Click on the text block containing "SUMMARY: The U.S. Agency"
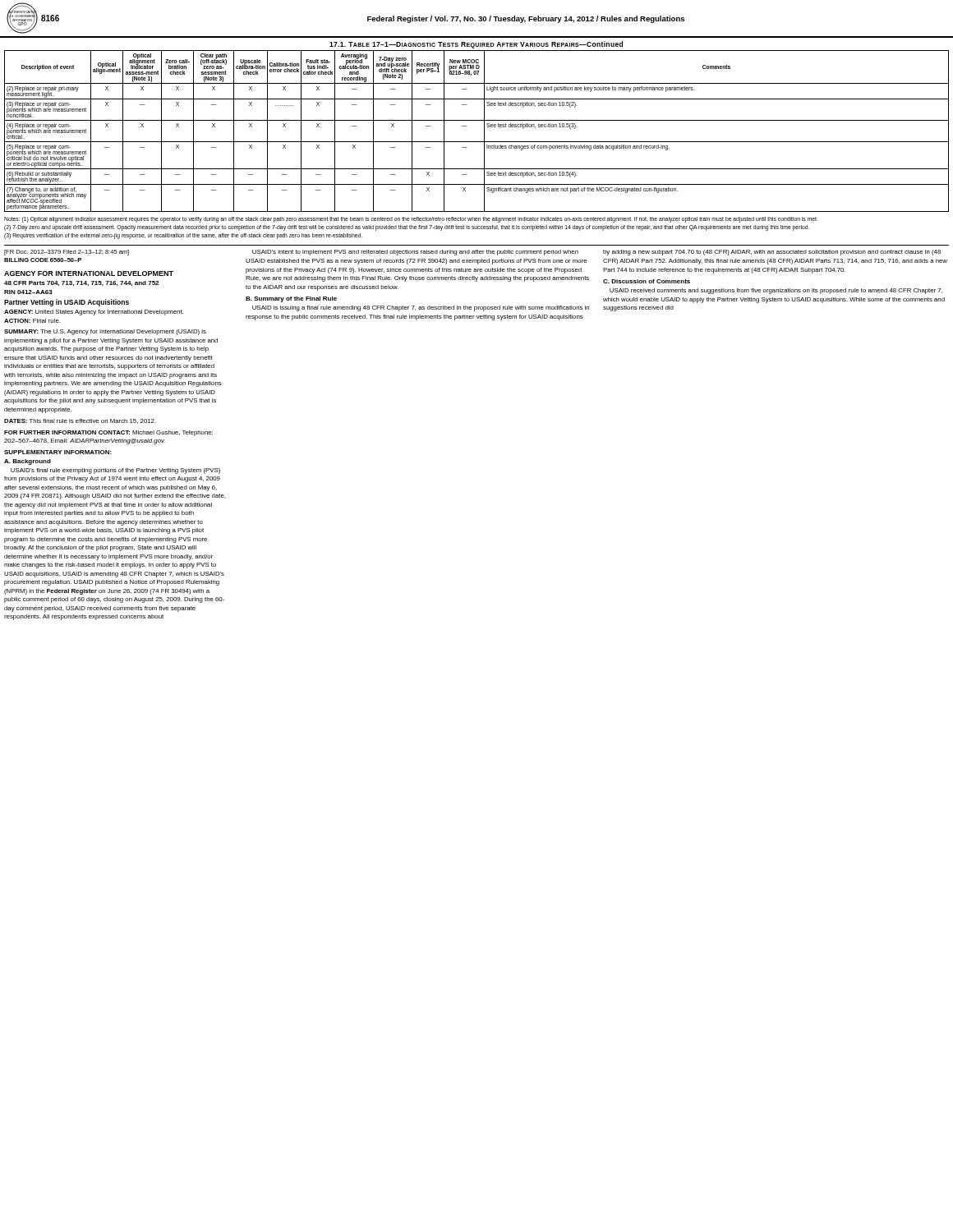The image size is (953, 1232). coord(113,370)
